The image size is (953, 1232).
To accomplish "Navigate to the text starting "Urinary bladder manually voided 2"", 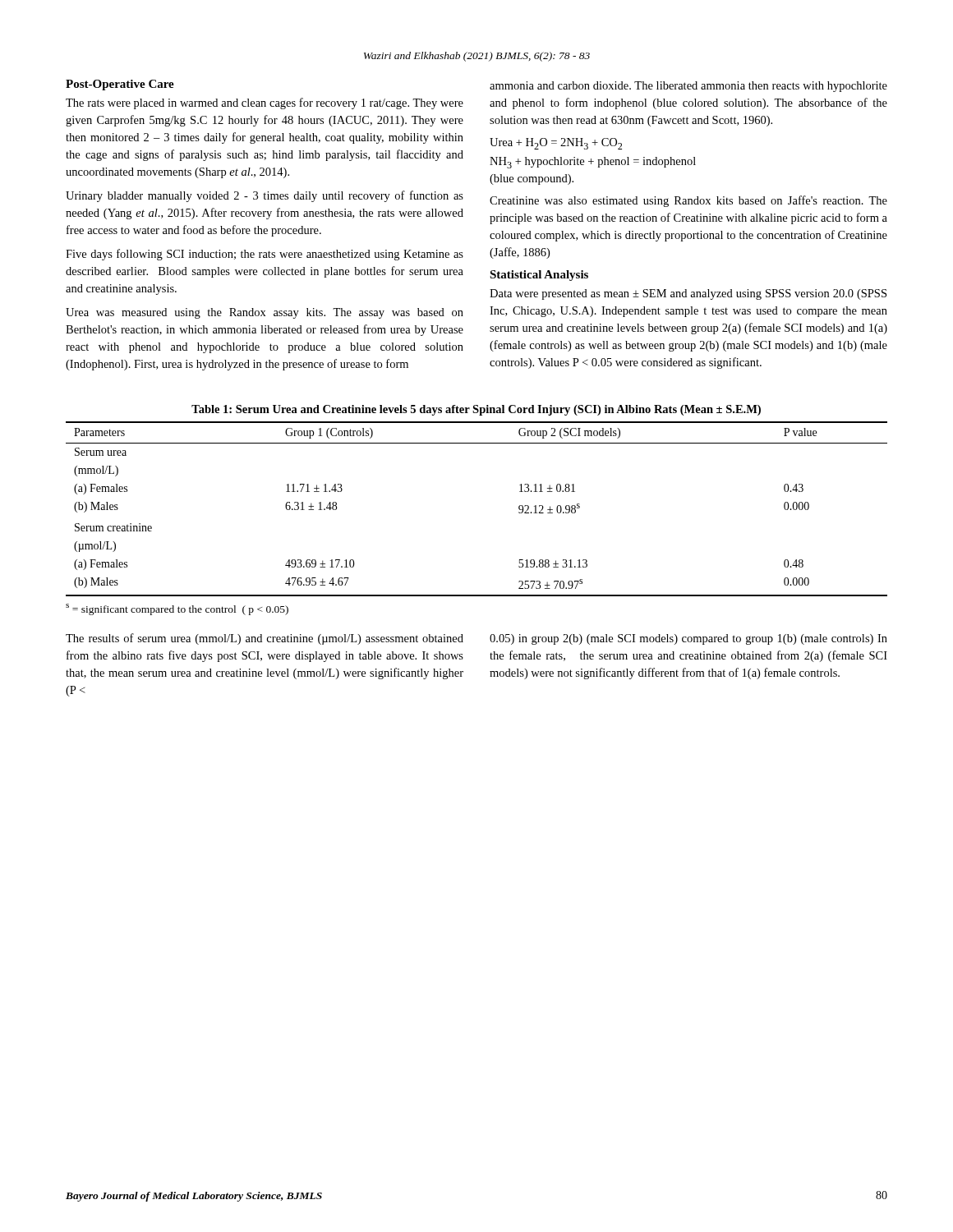I will pyautogui.click(x=265, y=213).
